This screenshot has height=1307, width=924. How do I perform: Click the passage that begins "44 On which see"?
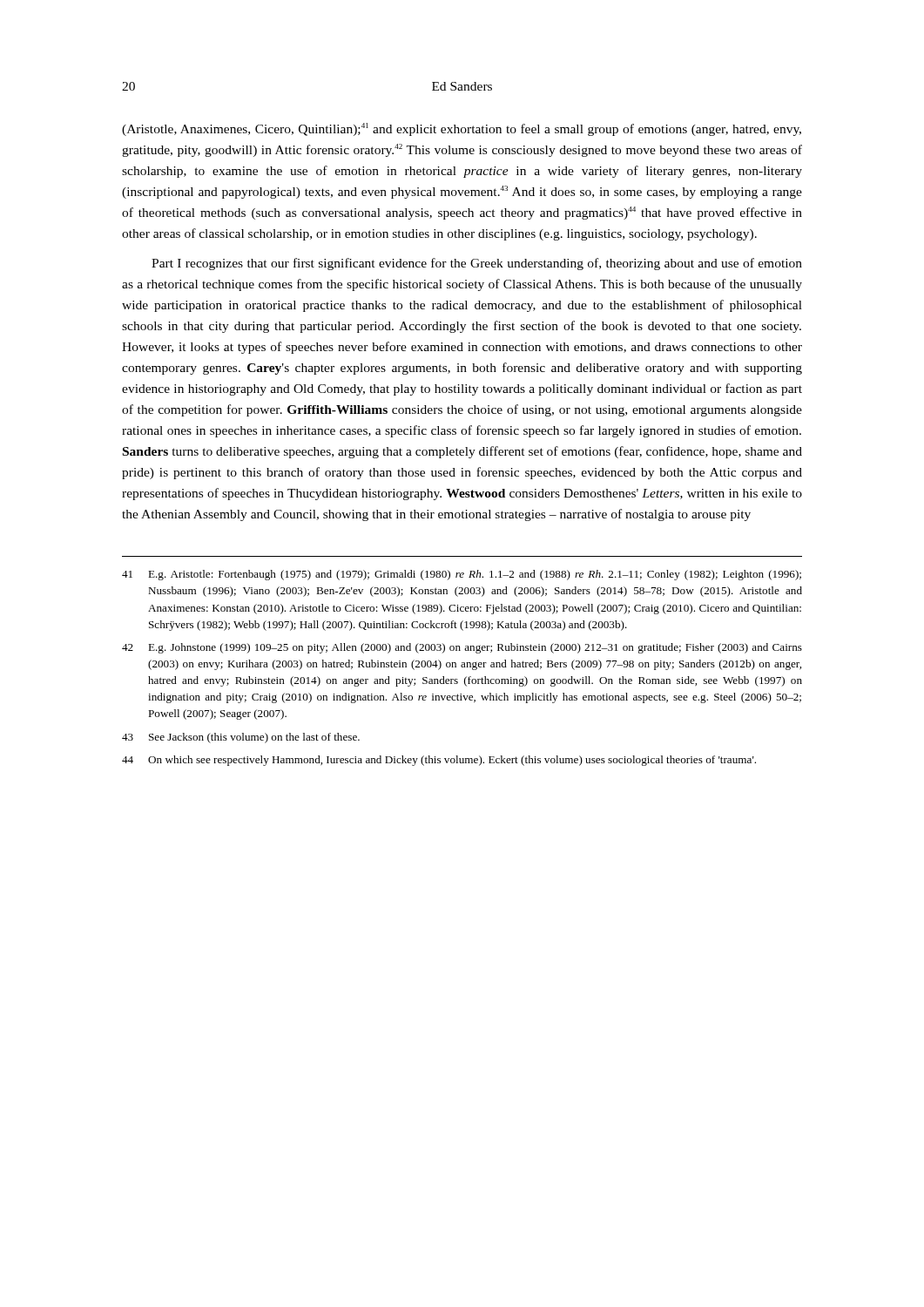pyautogui.click(x=462, y=759)
